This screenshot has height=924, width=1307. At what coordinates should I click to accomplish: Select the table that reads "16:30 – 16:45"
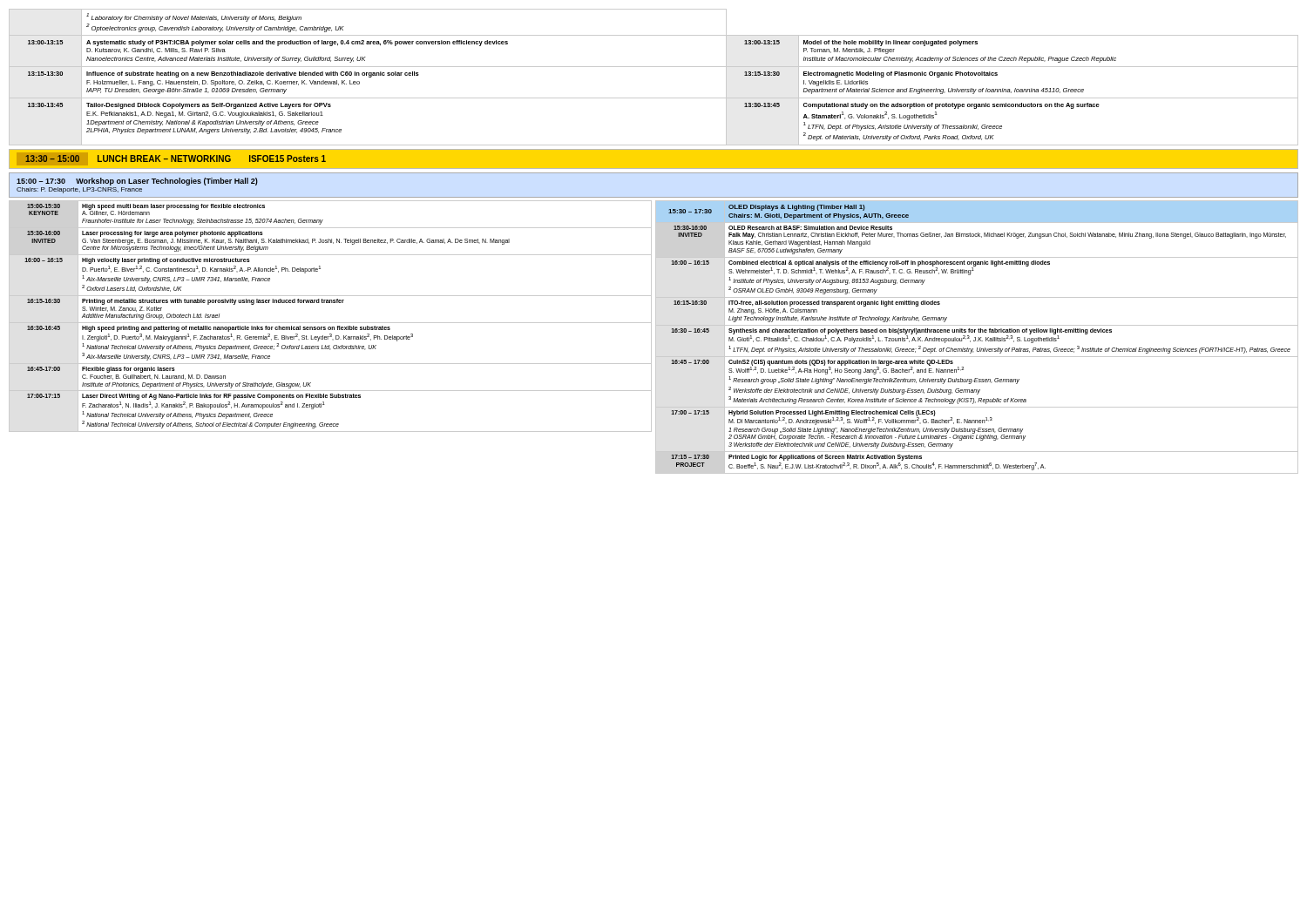[x=977, y=337]
